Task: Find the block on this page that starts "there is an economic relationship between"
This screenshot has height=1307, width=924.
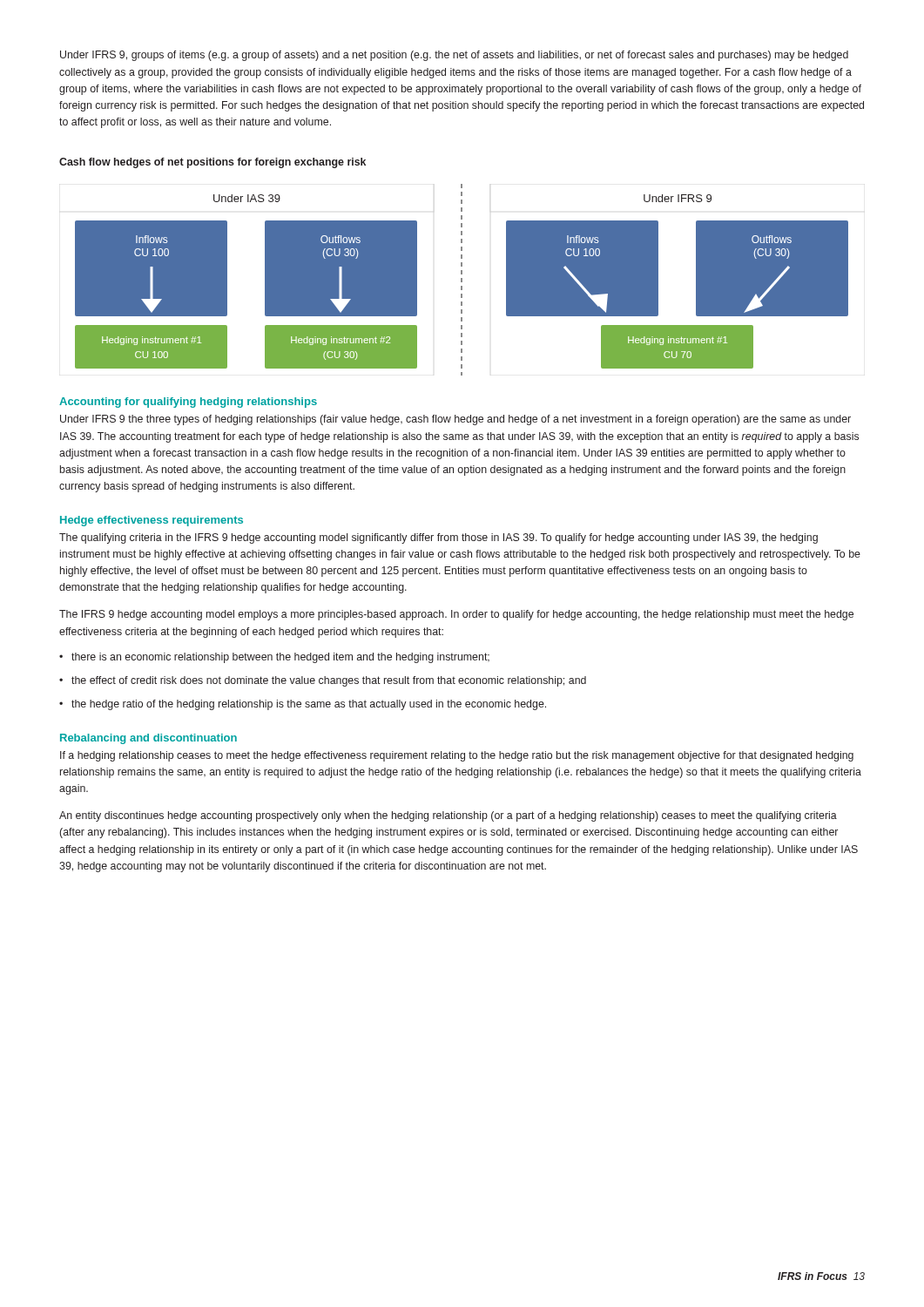Action: click(281, 657)
